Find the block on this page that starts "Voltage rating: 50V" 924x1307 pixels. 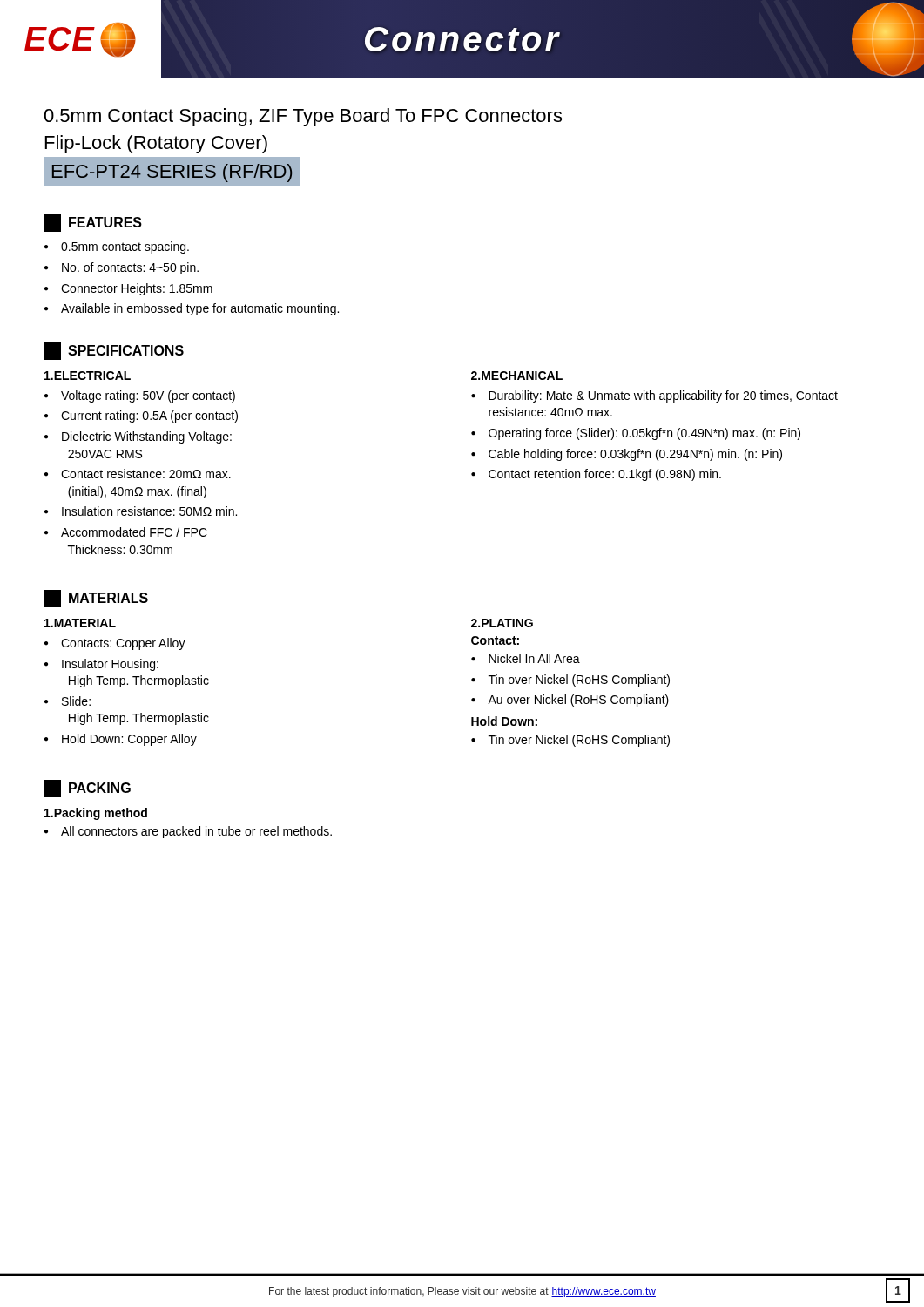(140, 396)
